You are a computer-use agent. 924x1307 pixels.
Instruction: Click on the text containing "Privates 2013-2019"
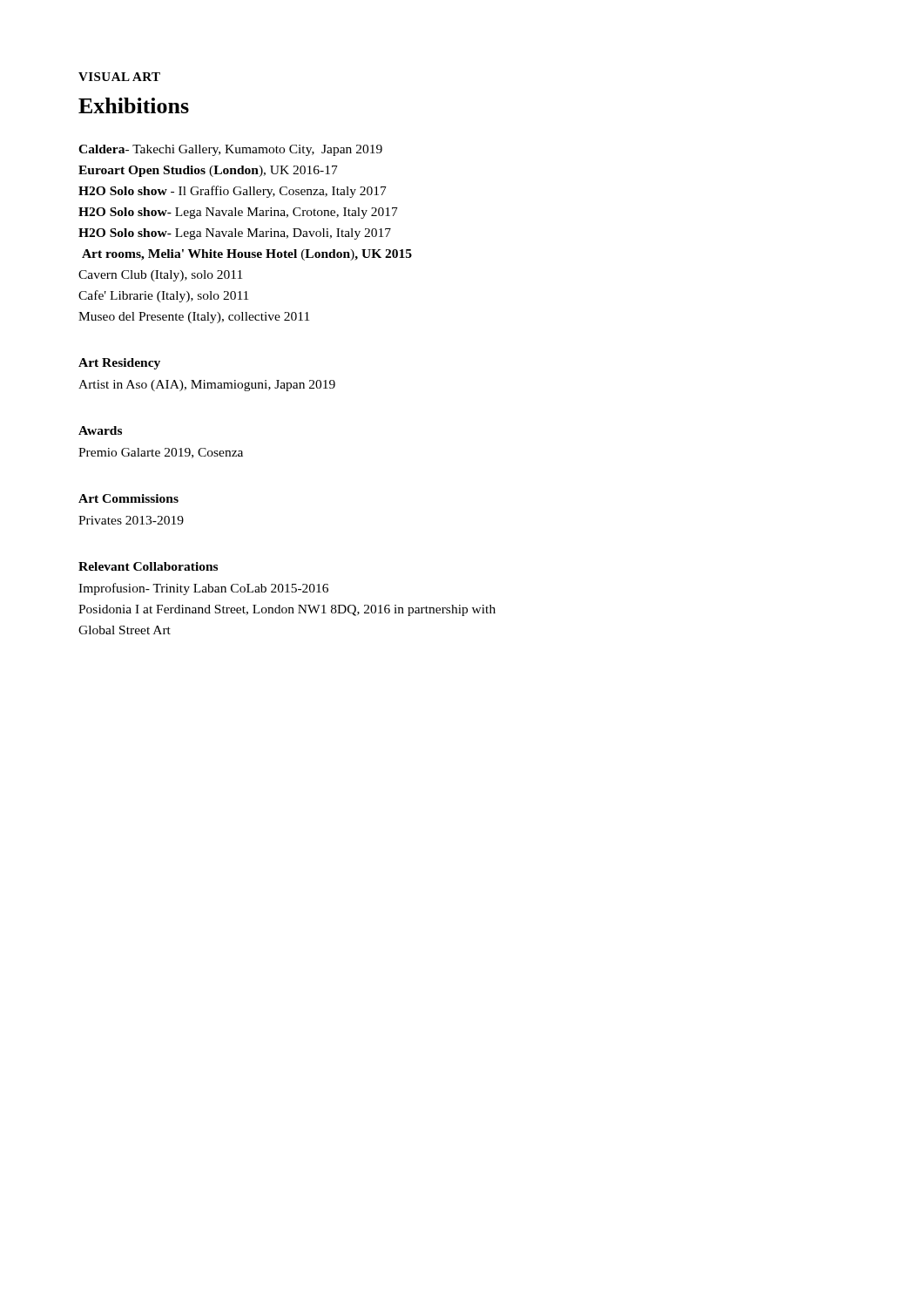pyautogui.click(x=131, y=520)
